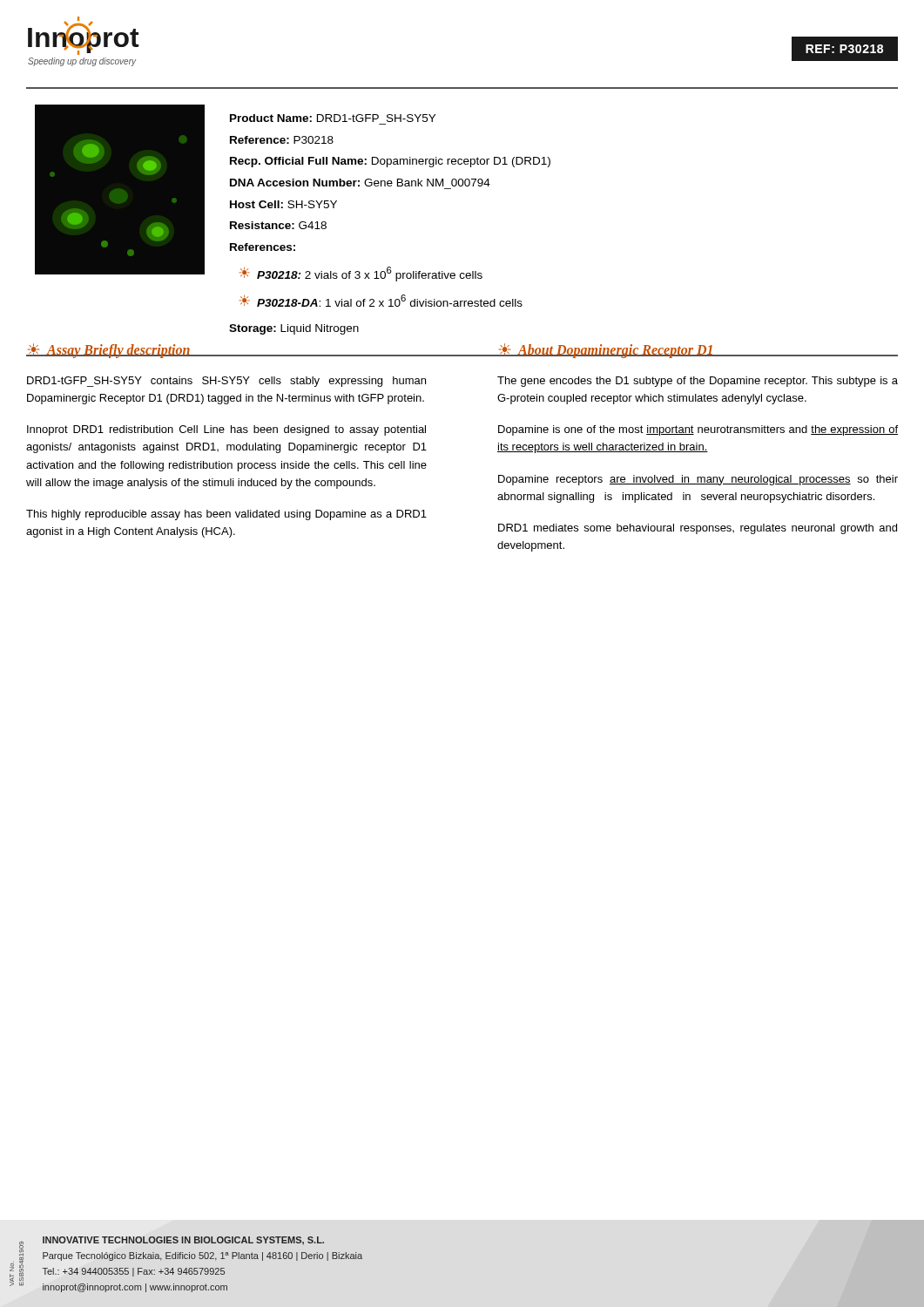Find the text starting "☀ About Dopaminergic Receptor"

[x=605, y=350]
